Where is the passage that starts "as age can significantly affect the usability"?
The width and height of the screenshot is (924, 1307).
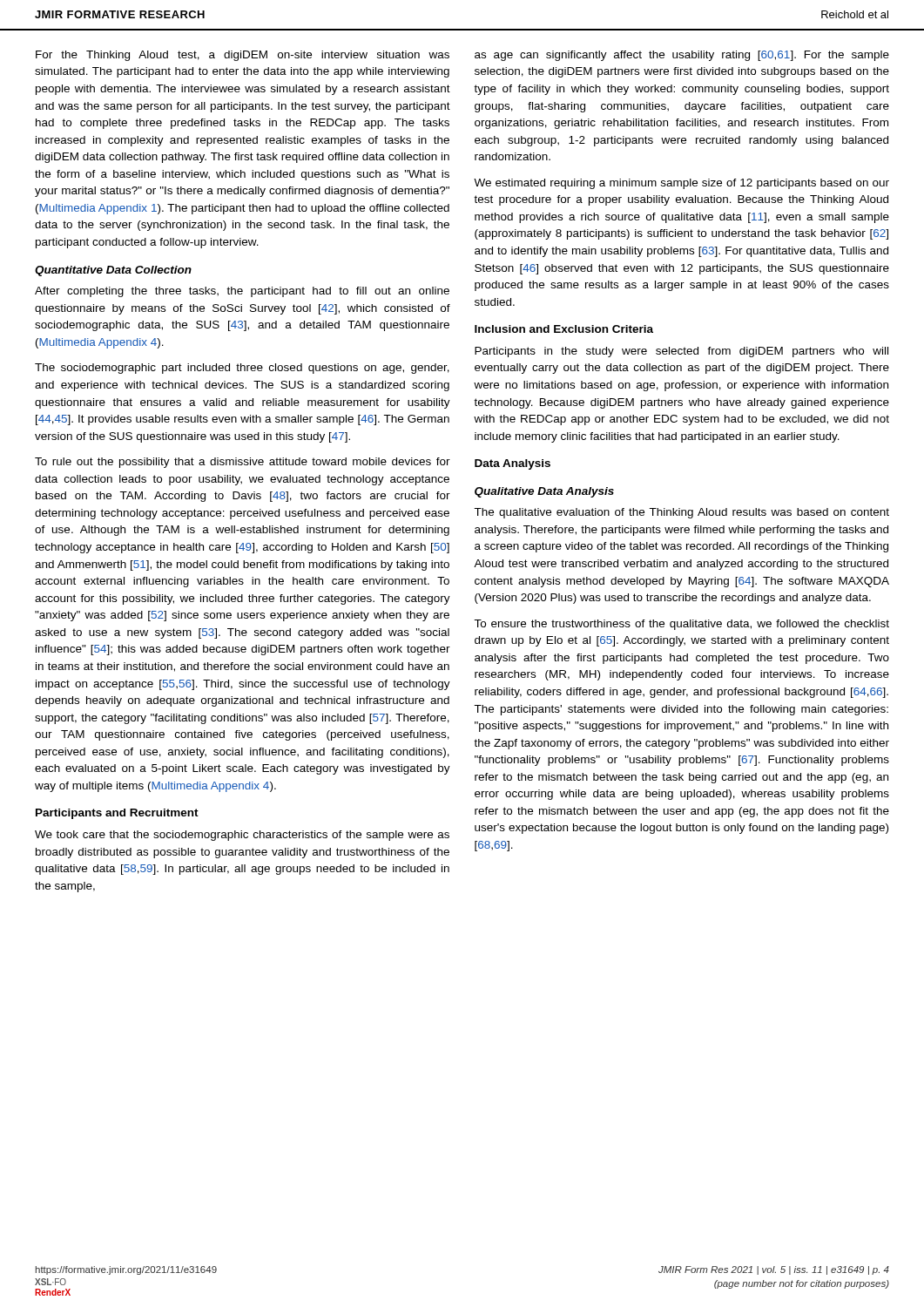(x=682, y=106)
